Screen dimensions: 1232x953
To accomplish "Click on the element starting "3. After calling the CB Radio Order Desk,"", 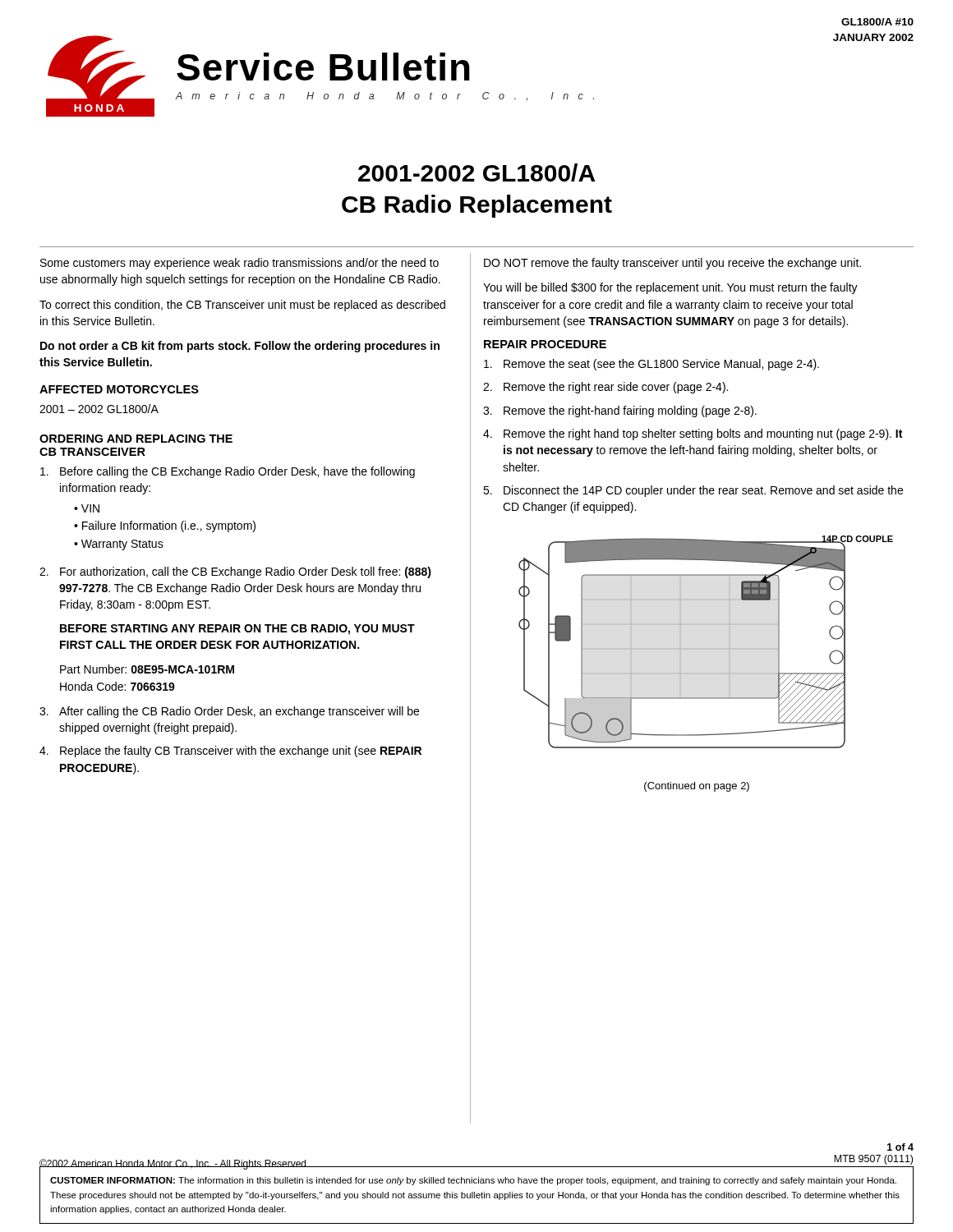I will tap(245, 720).
